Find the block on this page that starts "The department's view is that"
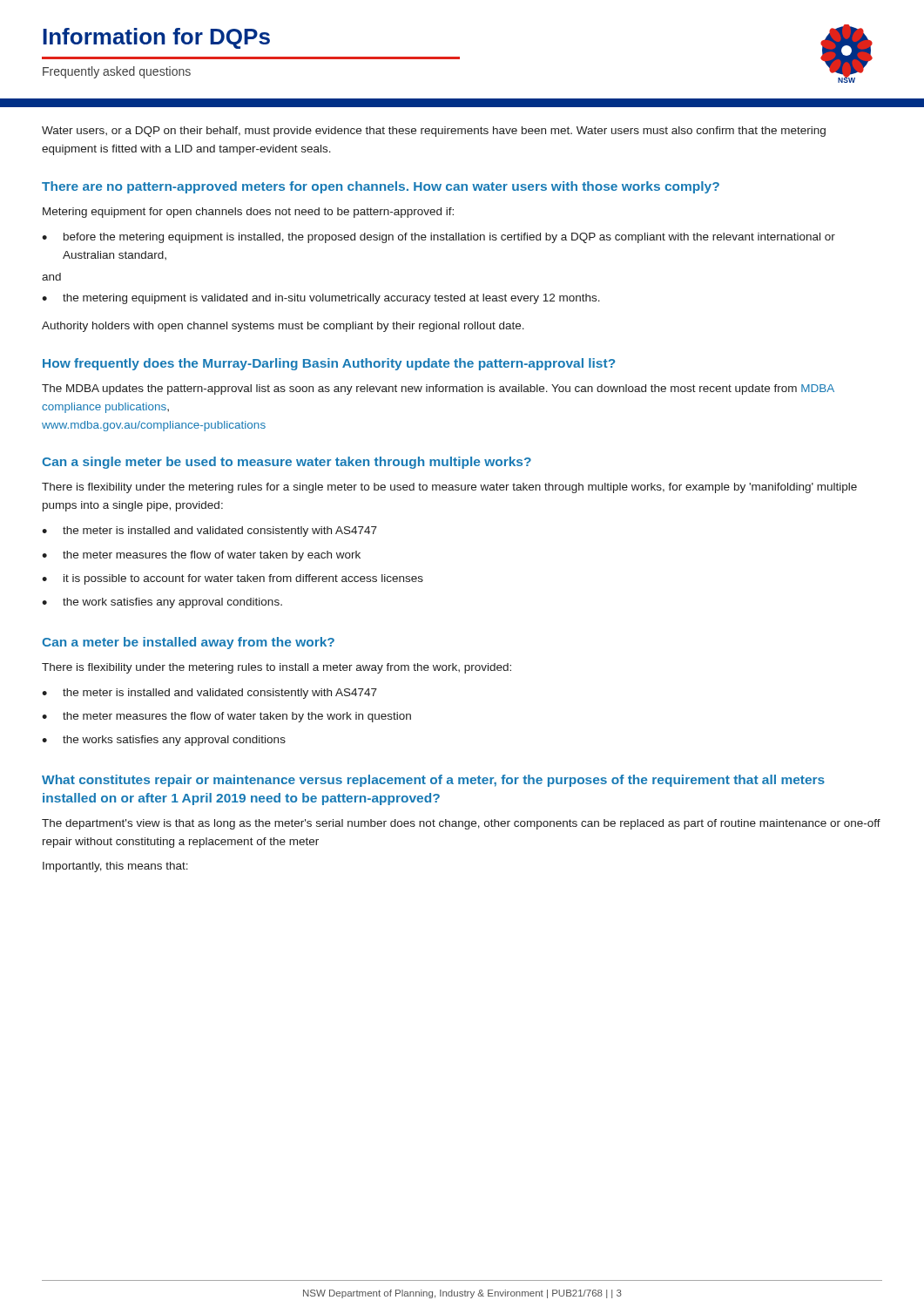 [x=461, y=832]
